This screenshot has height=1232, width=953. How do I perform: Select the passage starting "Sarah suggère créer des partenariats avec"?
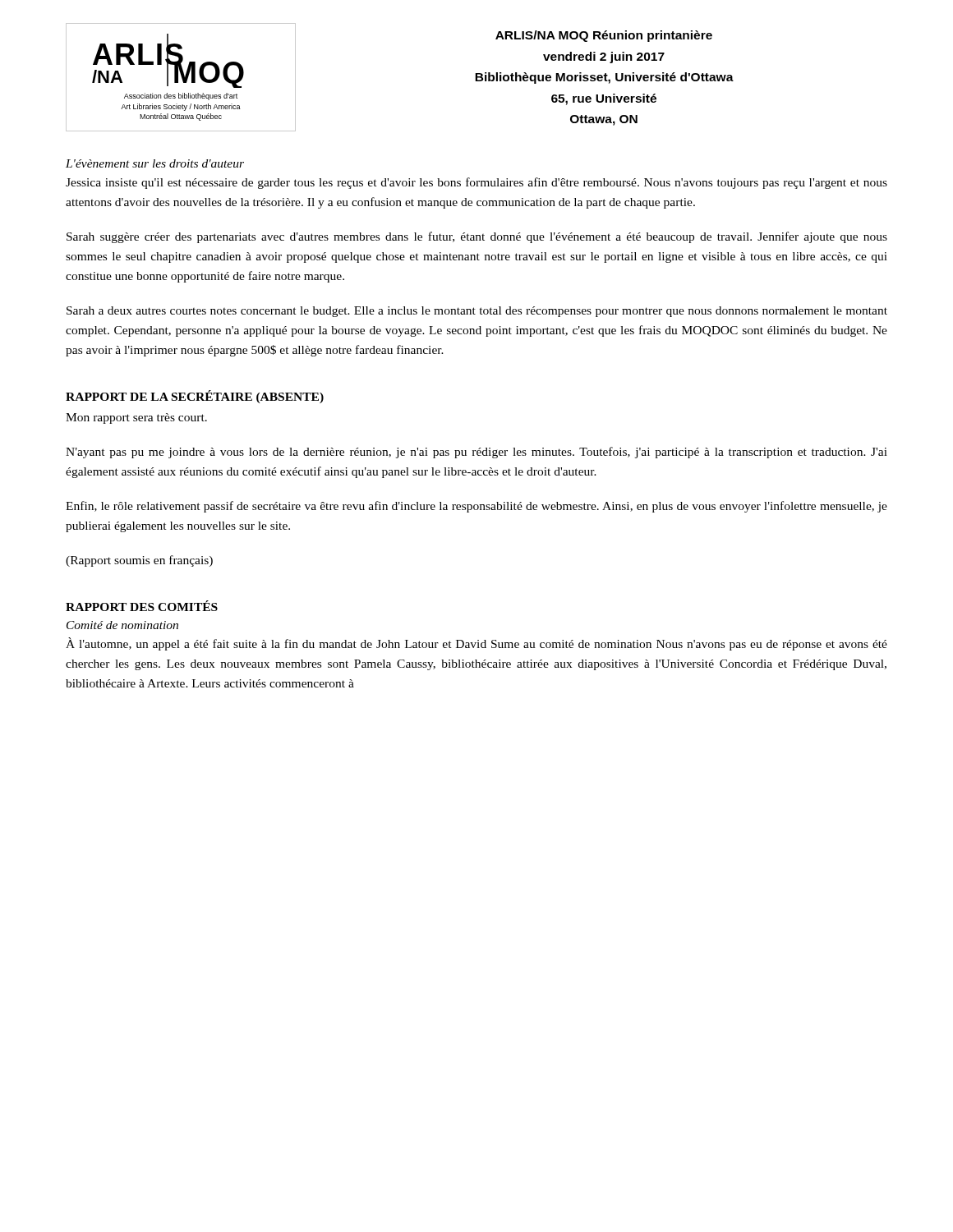point(476,256)
